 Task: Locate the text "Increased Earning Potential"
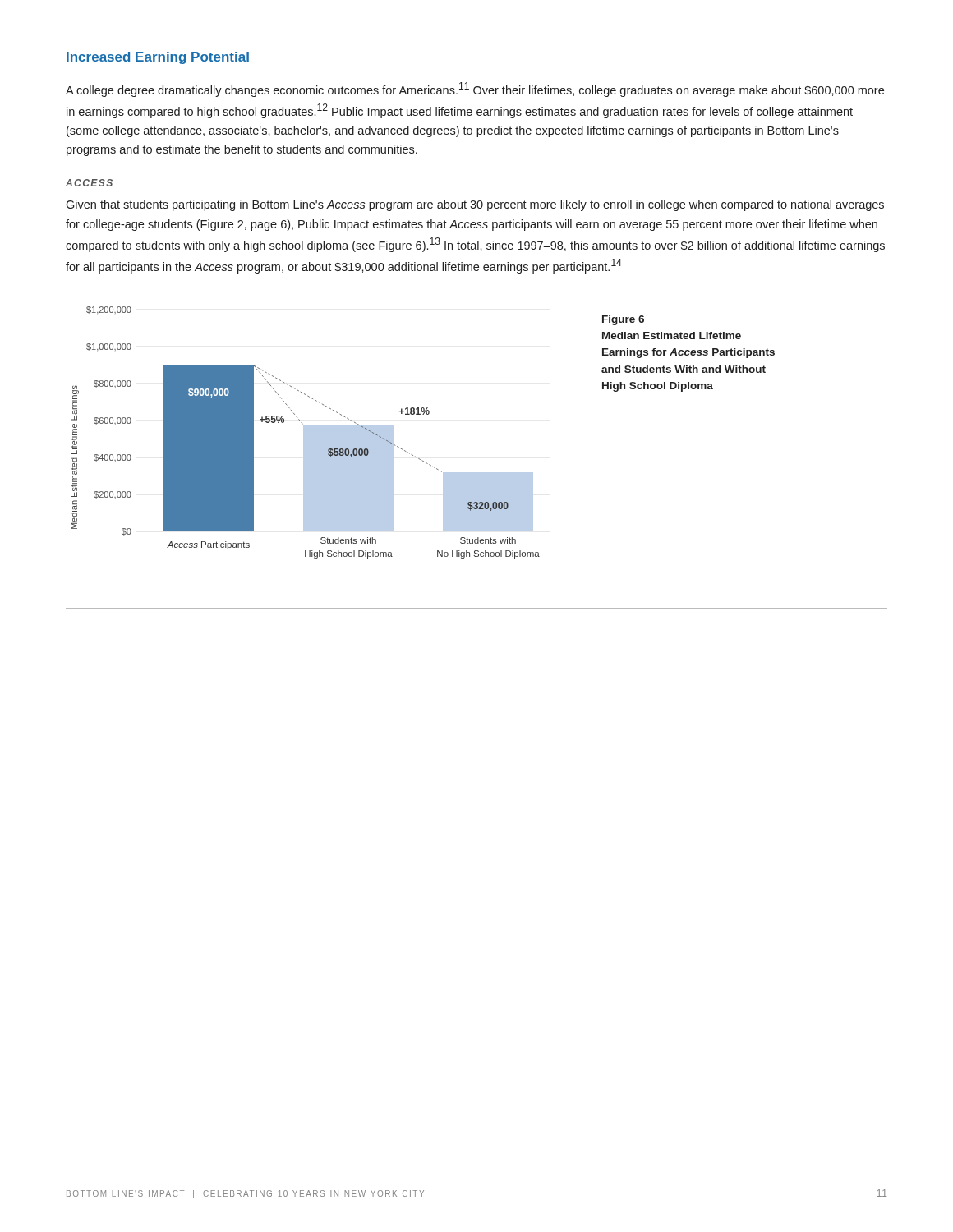158,57
